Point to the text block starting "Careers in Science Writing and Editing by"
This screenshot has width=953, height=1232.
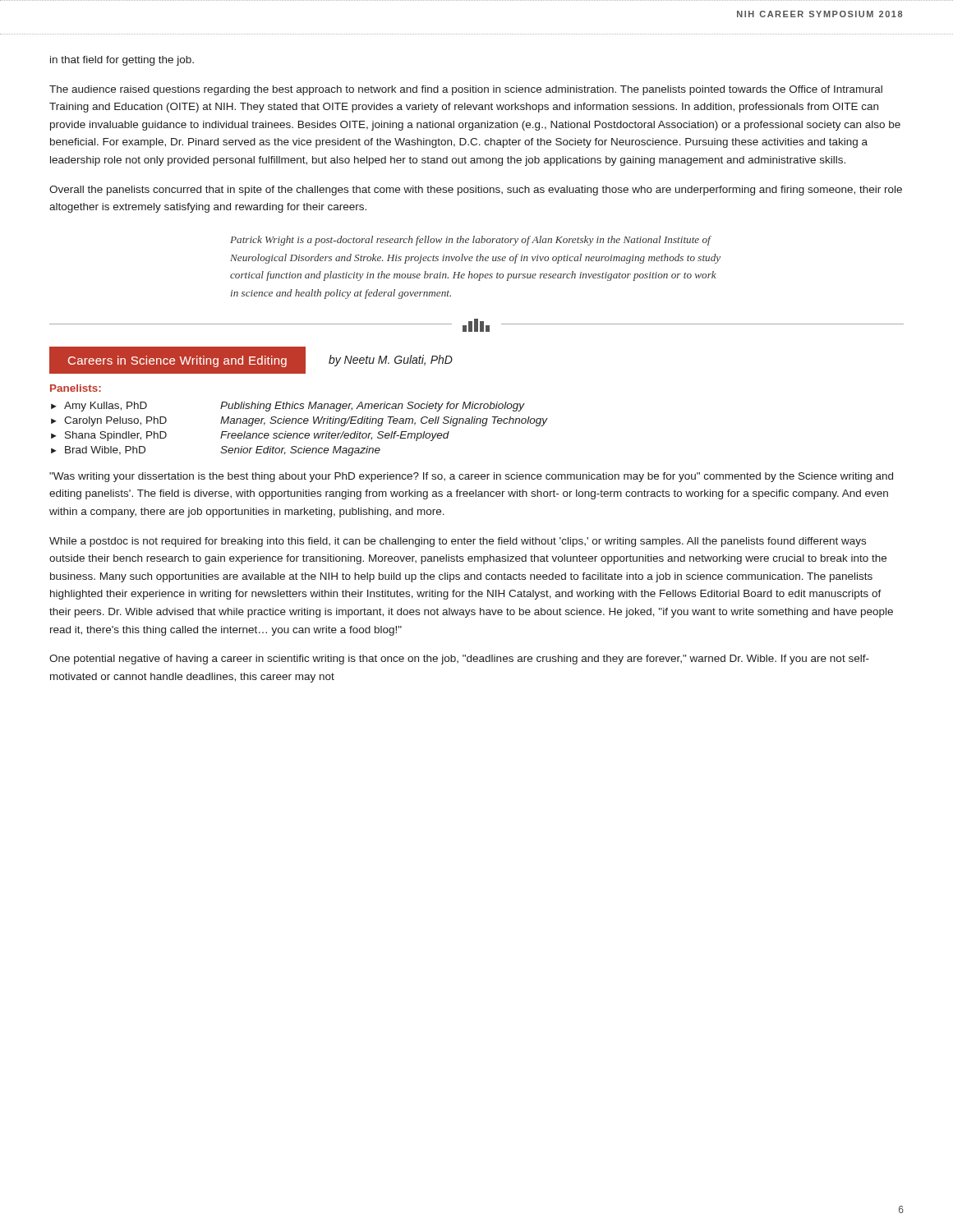[x=251, y=360]
